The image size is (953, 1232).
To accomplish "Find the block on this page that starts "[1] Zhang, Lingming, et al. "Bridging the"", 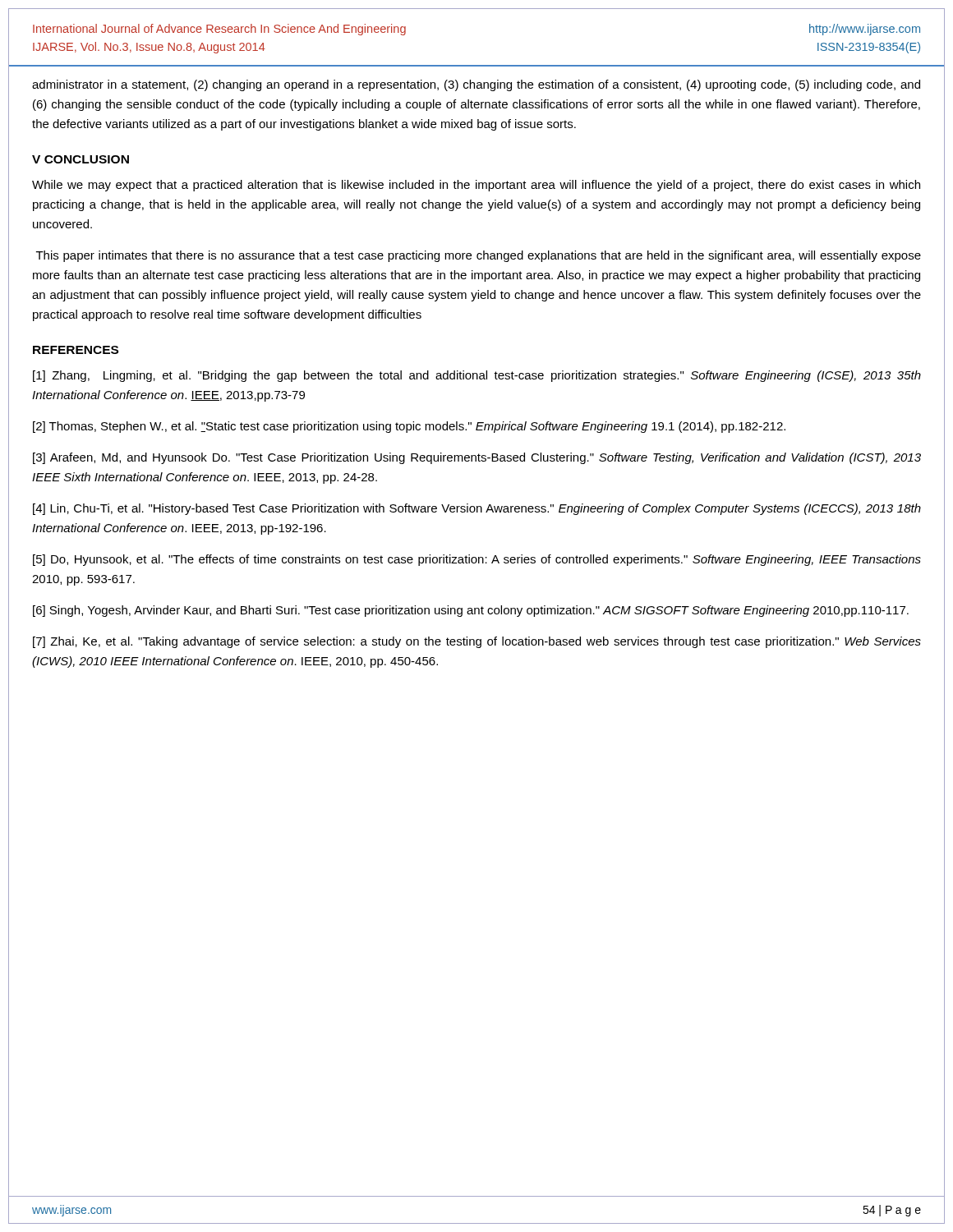I will 476,385.
